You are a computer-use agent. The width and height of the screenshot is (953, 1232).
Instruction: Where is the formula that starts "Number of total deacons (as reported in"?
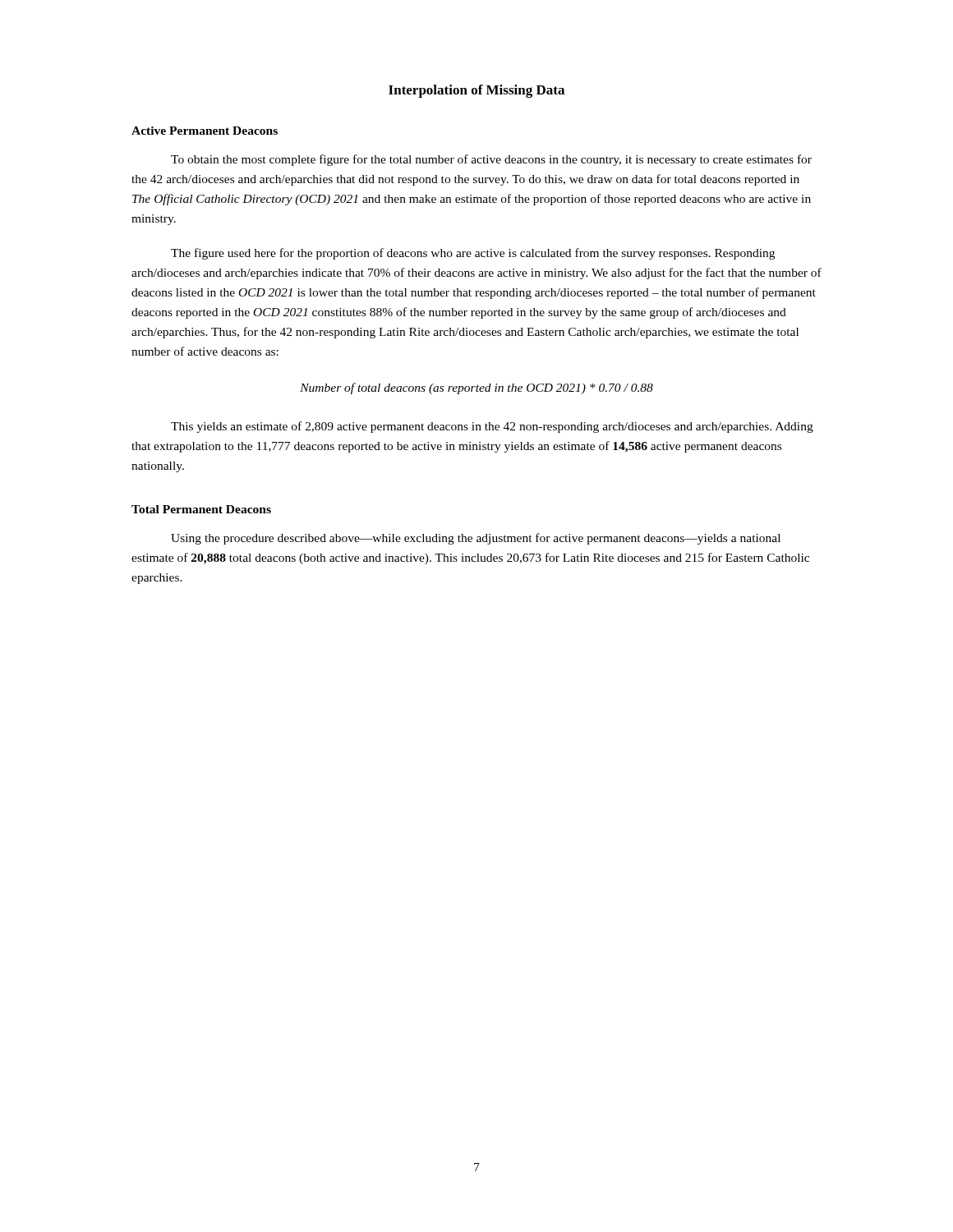476,387
